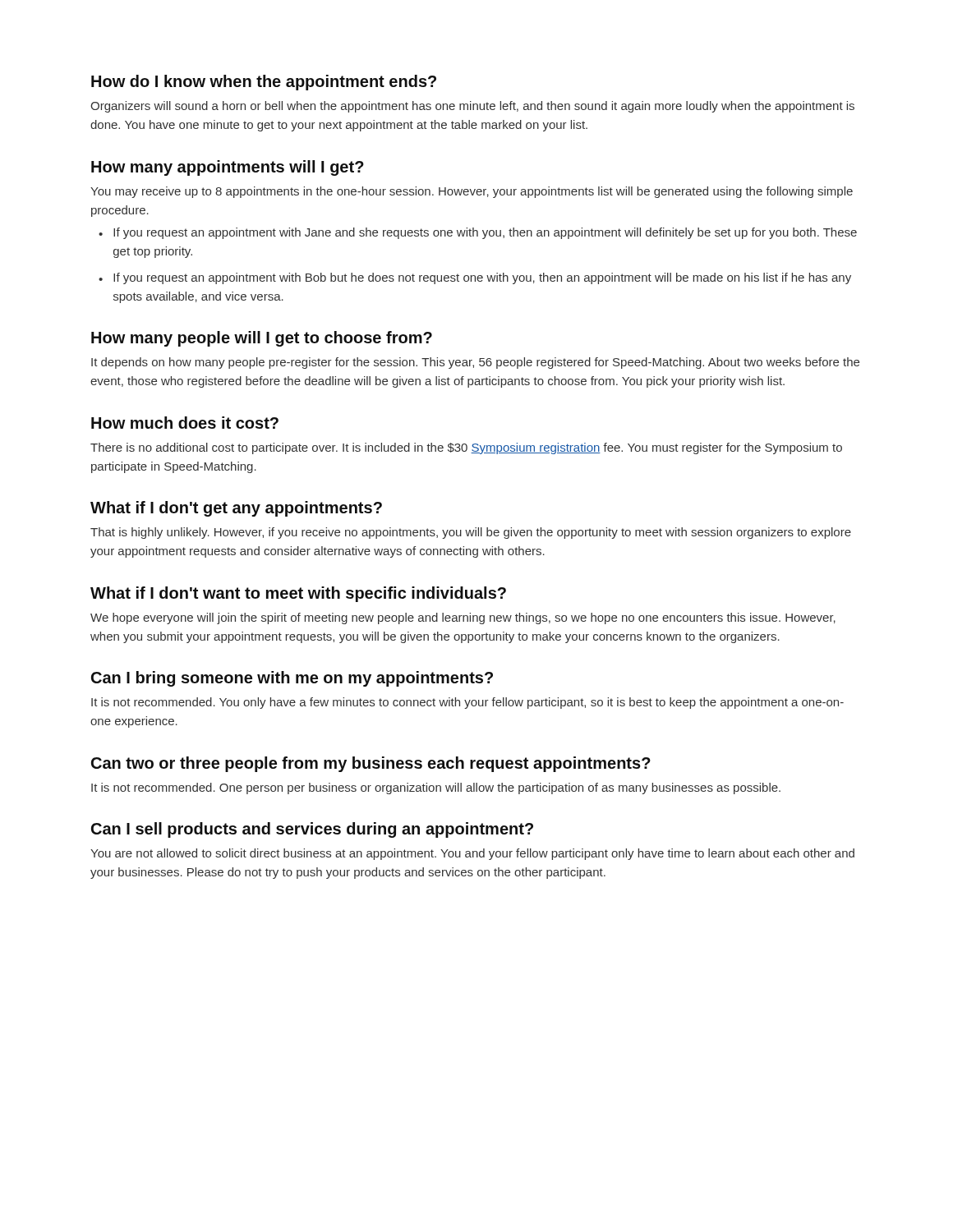Locate the element starting "You are not allowed to solicit direct business"
953x1232 pixels.
click(473, 862)
